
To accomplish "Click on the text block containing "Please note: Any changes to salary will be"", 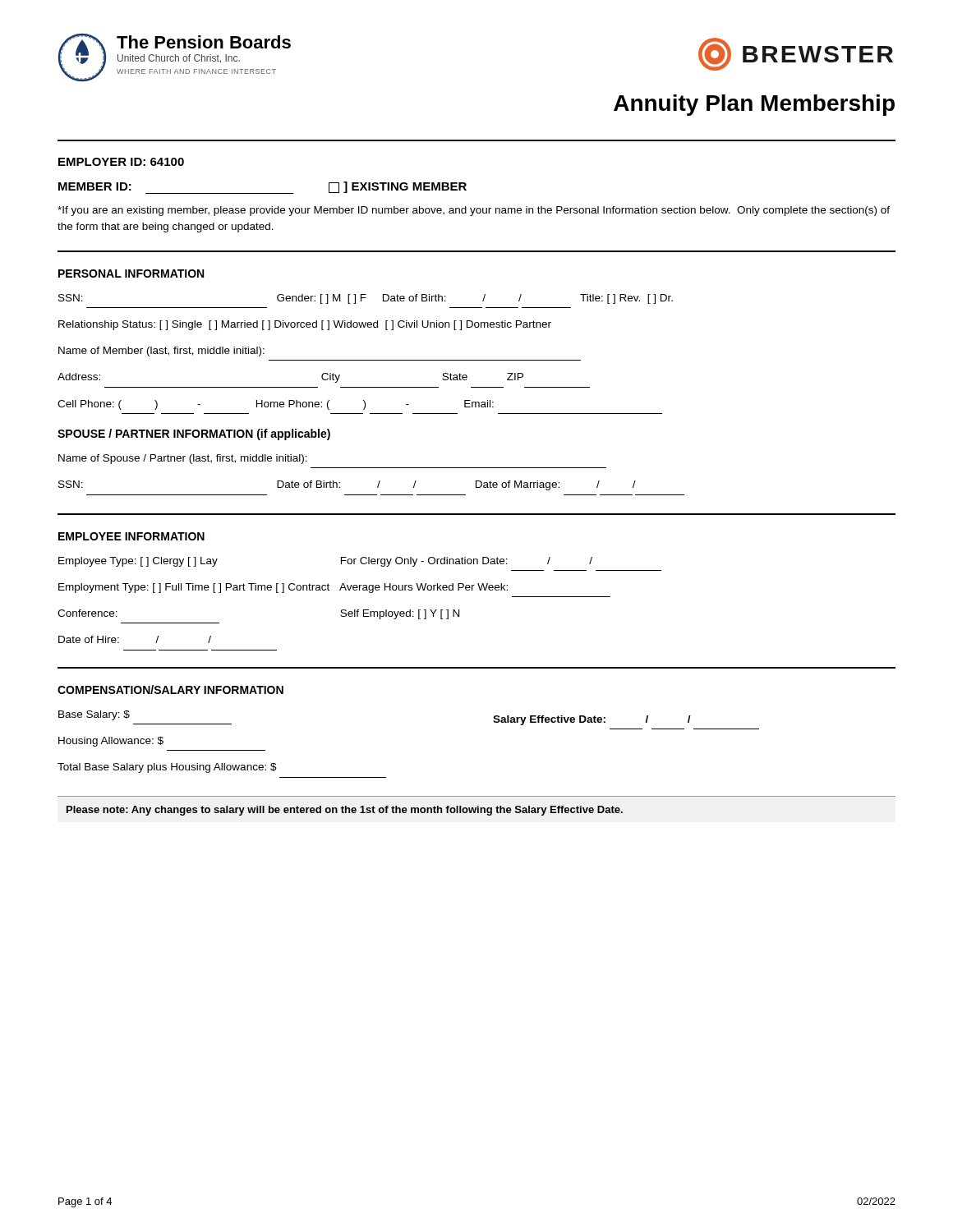I will click(344, 809).
